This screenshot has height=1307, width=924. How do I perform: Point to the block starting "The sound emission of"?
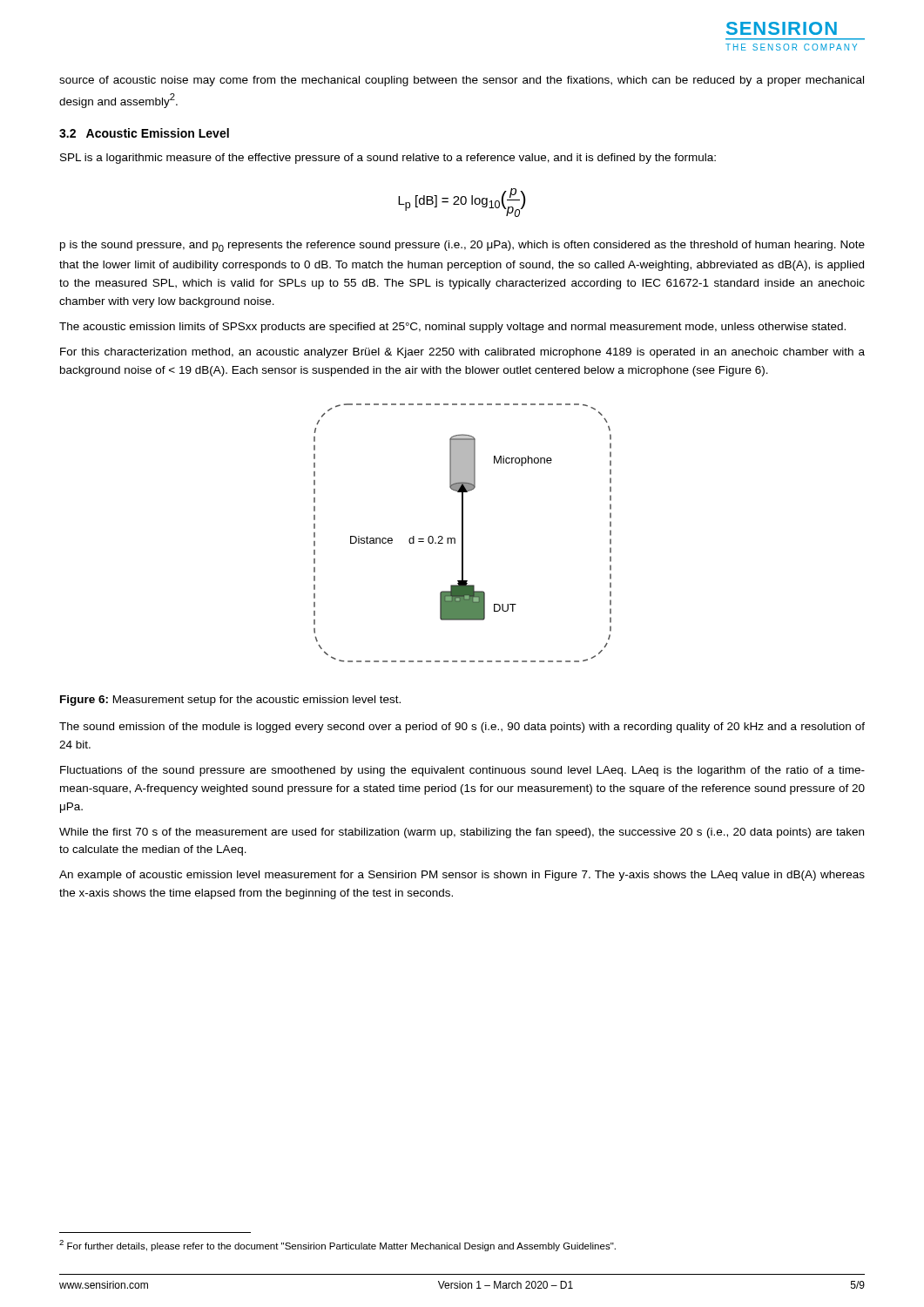point(462,735)
